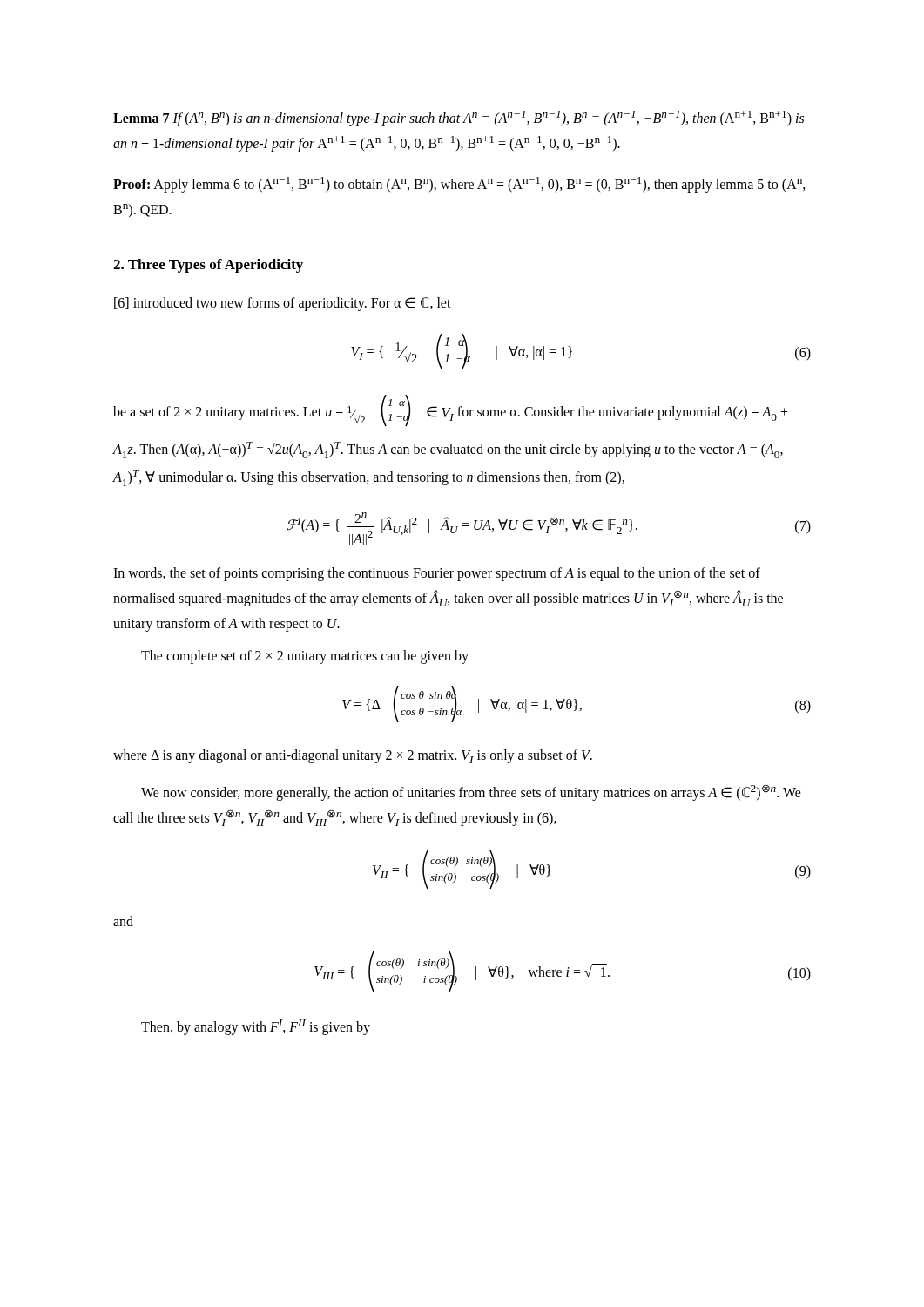Locate the text block with the text "Proof: Apply lemma 6 to"
This screenshot has height=1307, width=924.
pyautogui.click(x=460, y=195)
